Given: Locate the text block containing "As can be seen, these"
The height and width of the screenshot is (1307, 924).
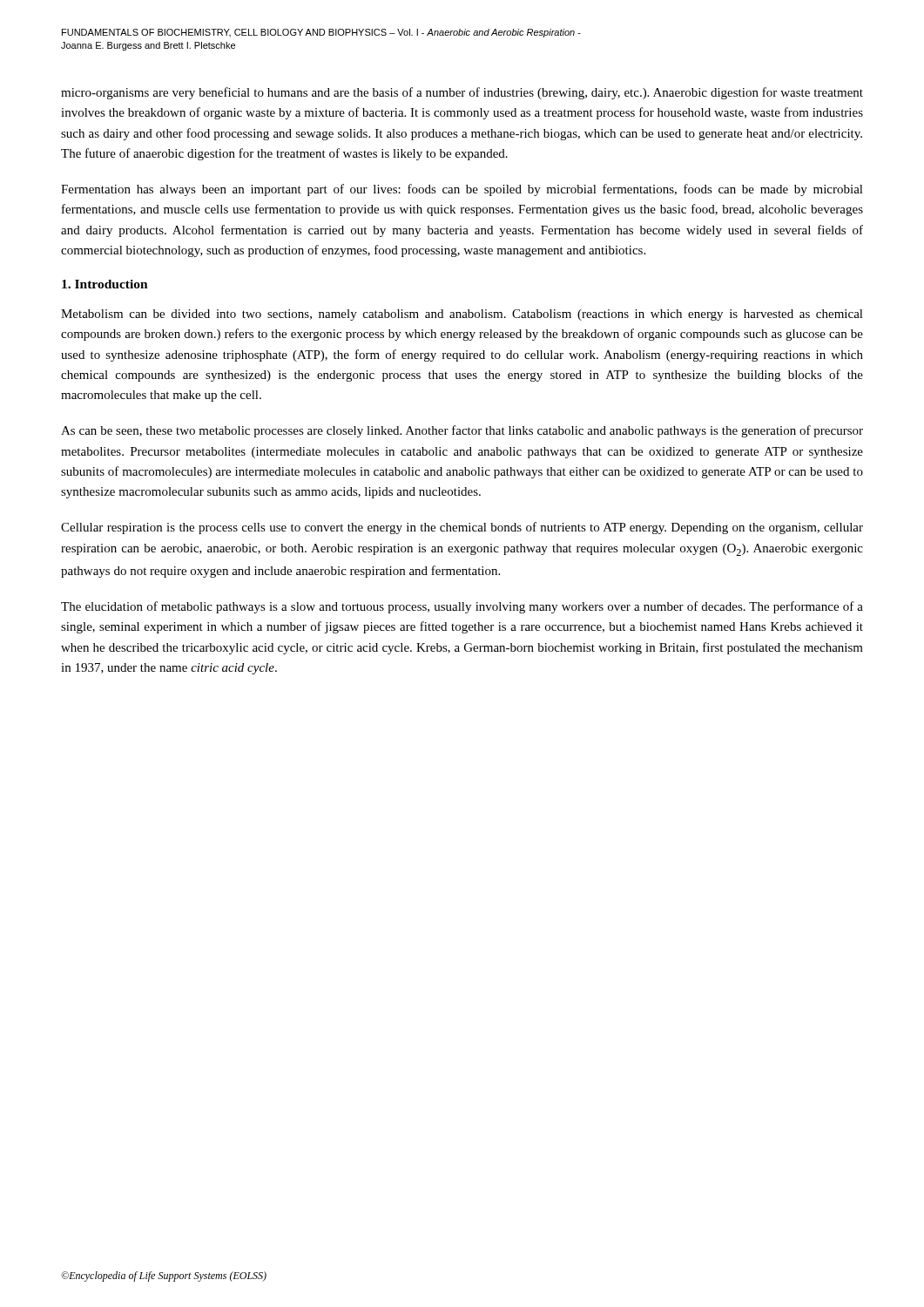Looking at the screenshot, I should pos(462,461).
